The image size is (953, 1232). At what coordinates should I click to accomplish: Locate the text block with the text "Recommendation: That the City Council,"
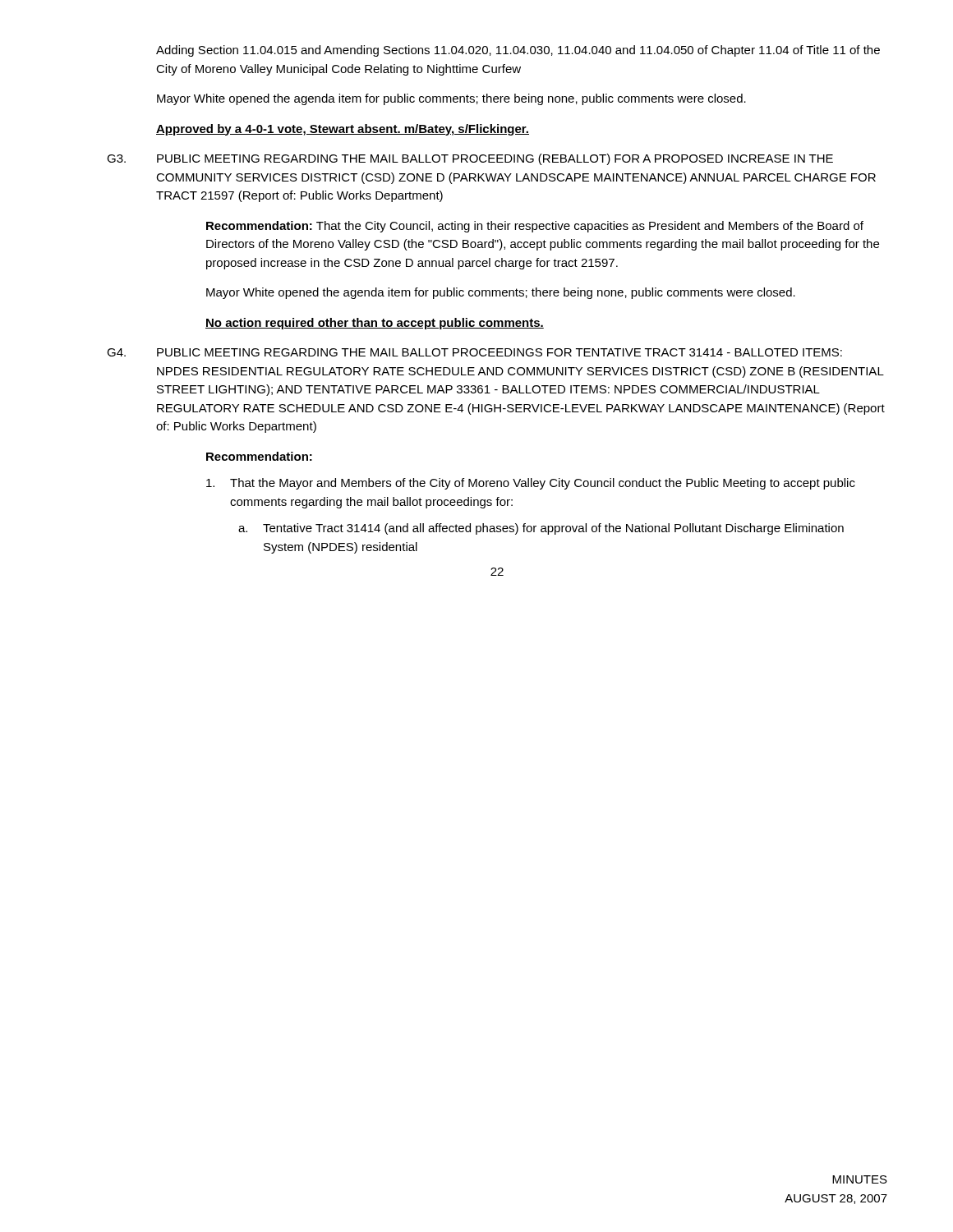tap(543, 244)
